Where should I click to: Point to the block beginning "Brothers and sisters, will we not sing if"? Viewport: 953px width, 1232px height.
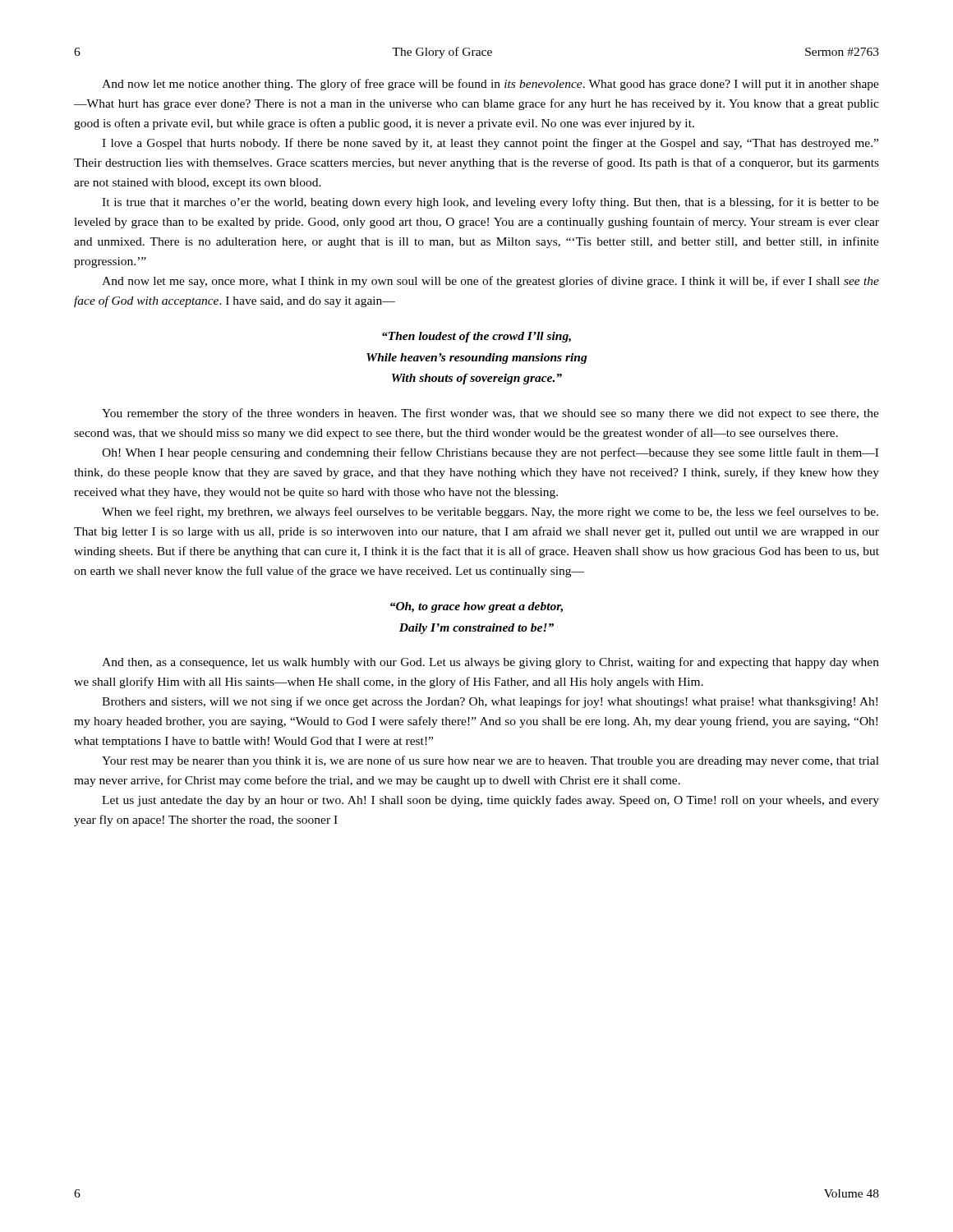[476, 721]
